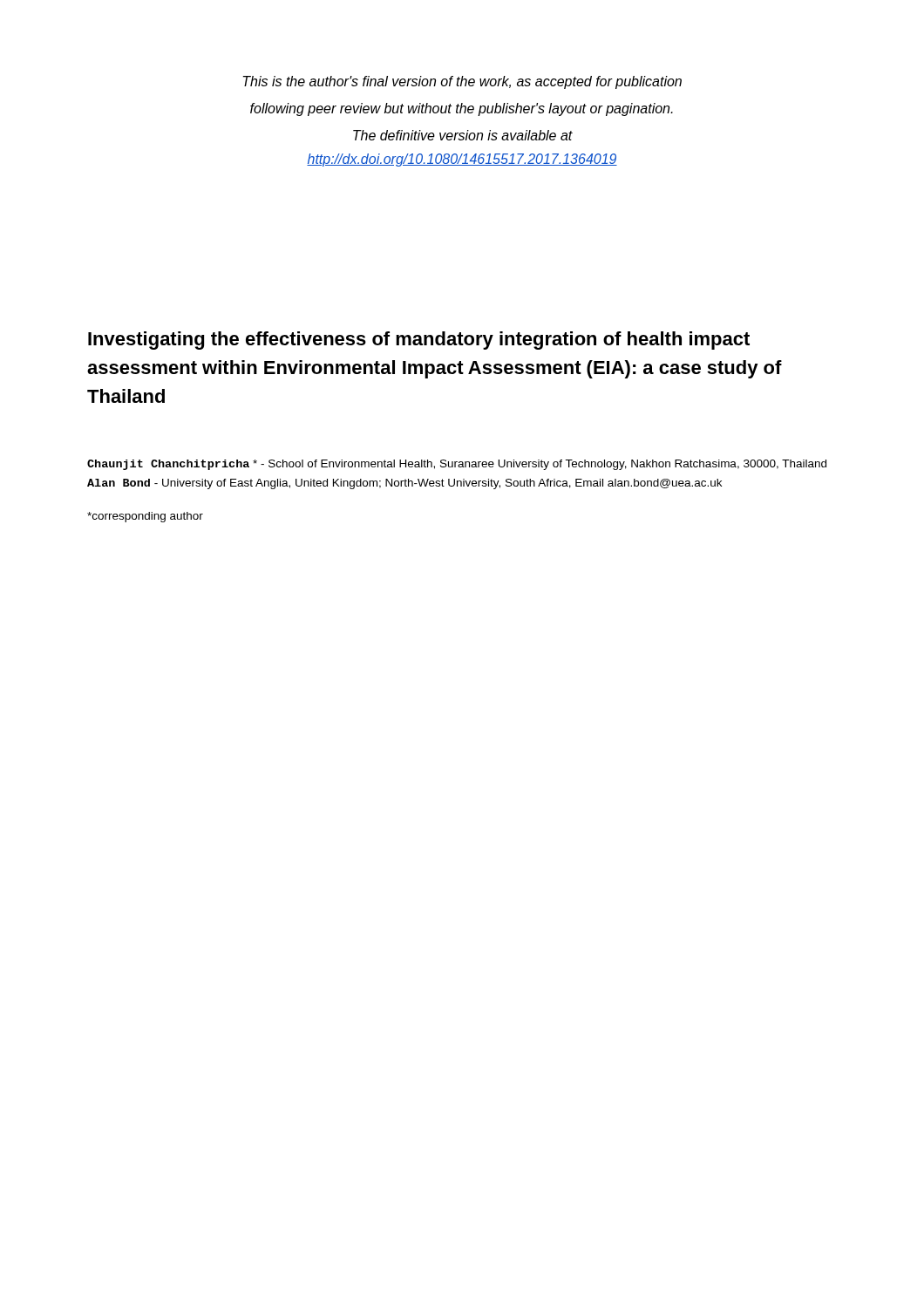Screen dimensions: 1308x924
Task: Select the region starting "Investigating the effectiveness of mandatory integration of health"
Action: tap(462, 367)
